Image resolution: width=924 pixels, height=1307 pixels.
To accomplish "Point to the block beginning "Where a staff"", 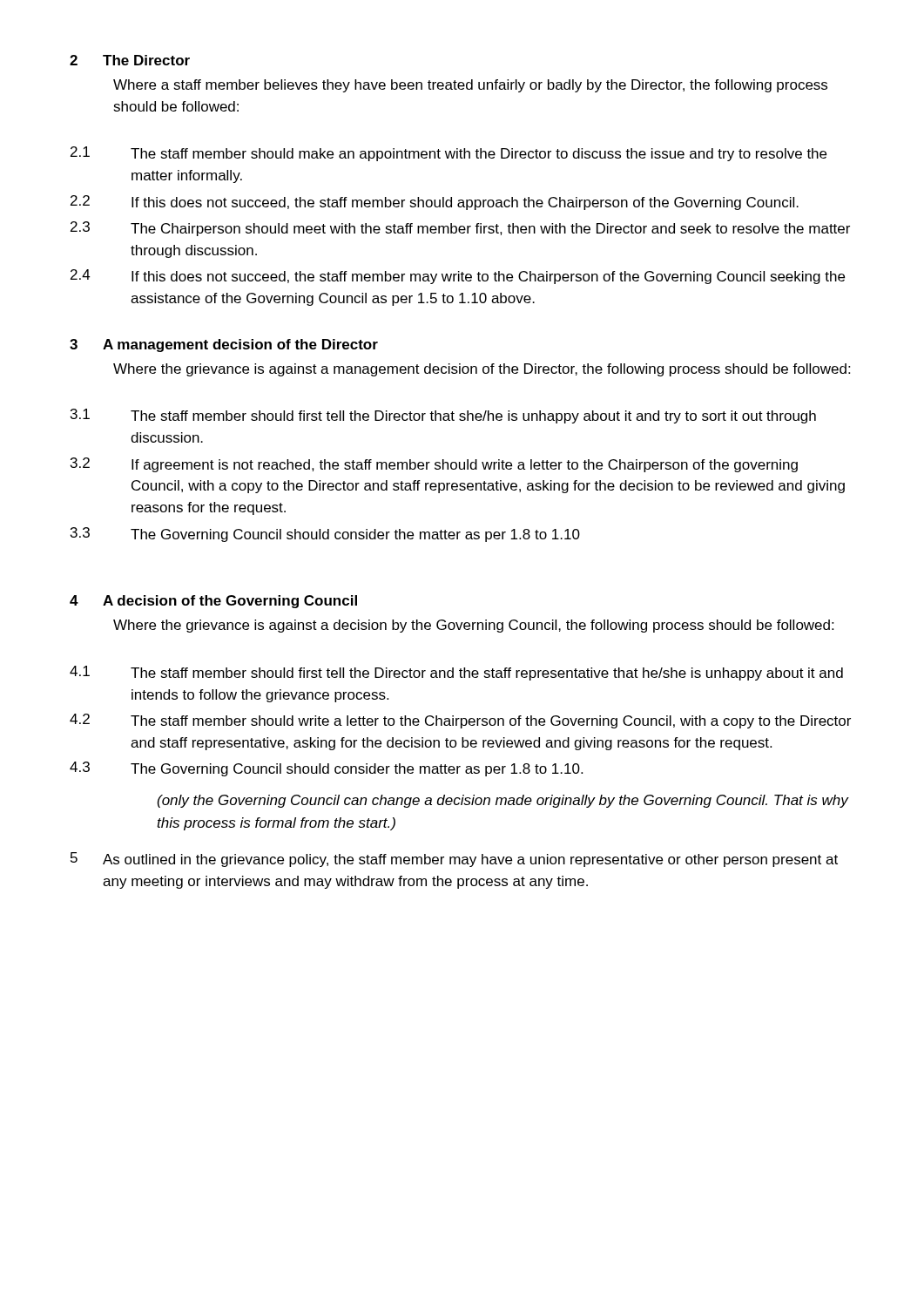I will (x=471, y=96).
